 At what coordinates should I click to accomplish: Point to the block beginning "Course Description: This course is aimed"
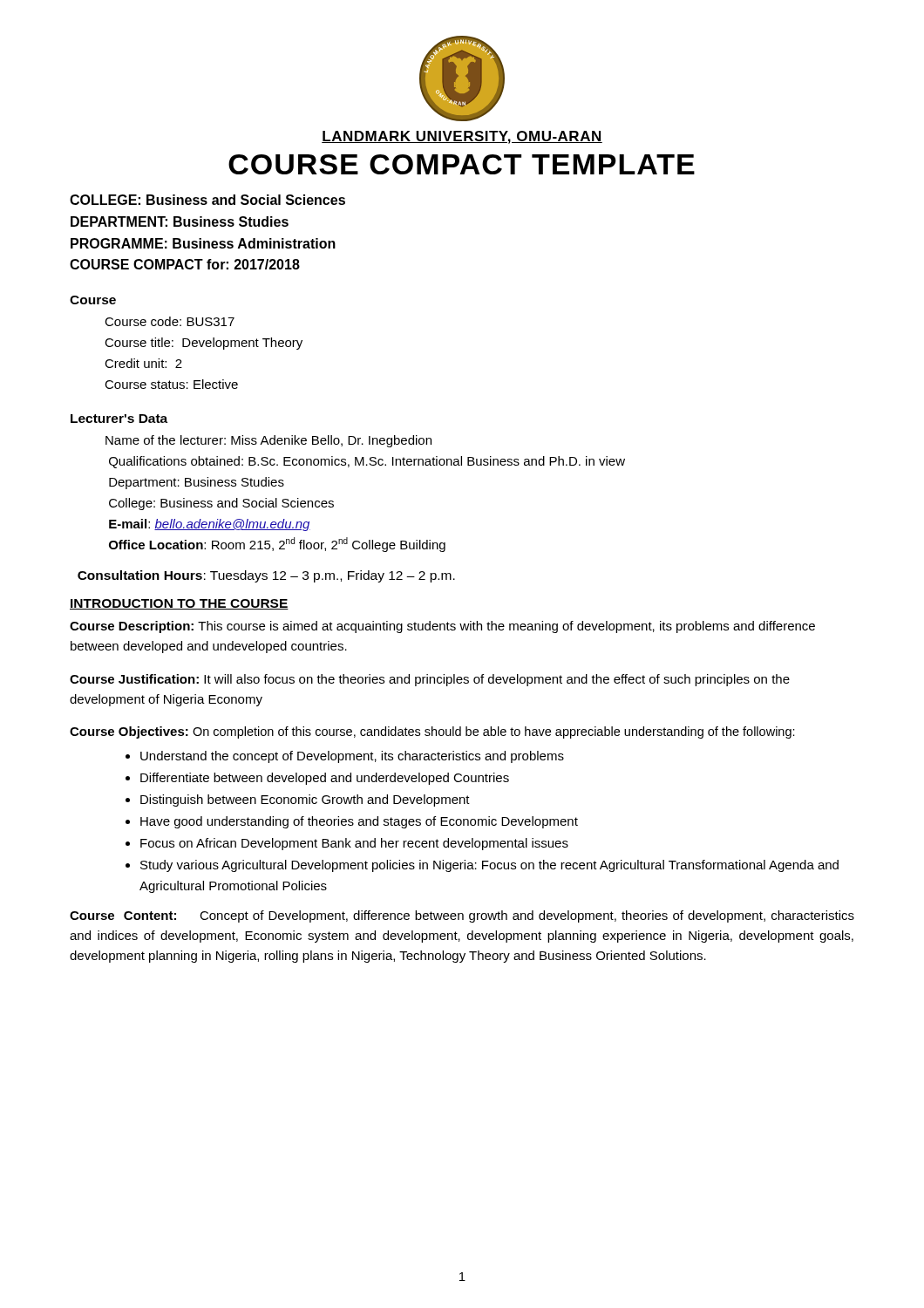pos(443,636)
